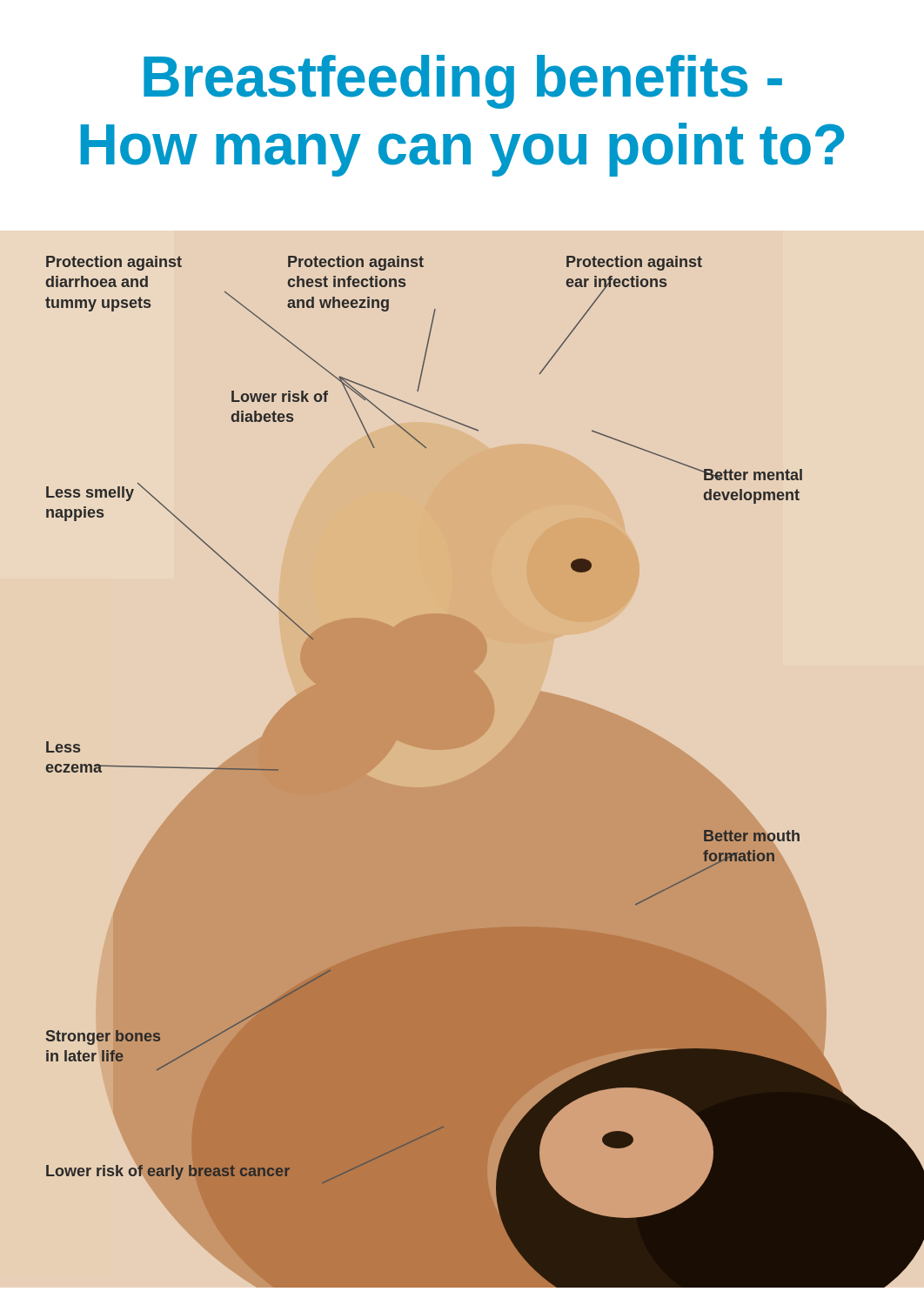The image size is (924, 1305).
Task: Point to "Protection againstchest infectionsand wheezing"
Action: [x=355, y=282]
